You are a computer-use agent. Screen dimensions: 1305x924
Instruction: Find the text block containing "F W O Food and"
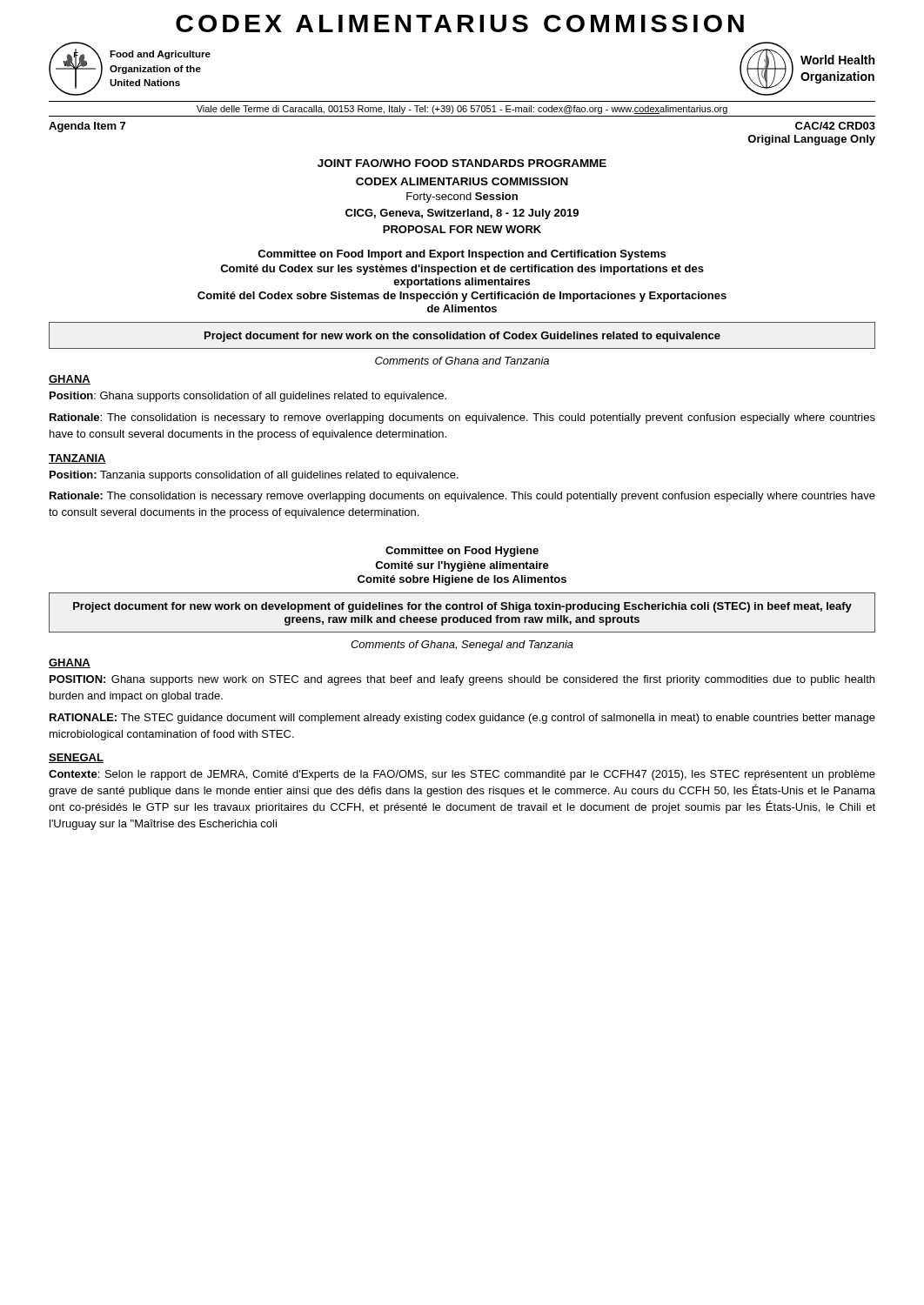click(462, 69)
